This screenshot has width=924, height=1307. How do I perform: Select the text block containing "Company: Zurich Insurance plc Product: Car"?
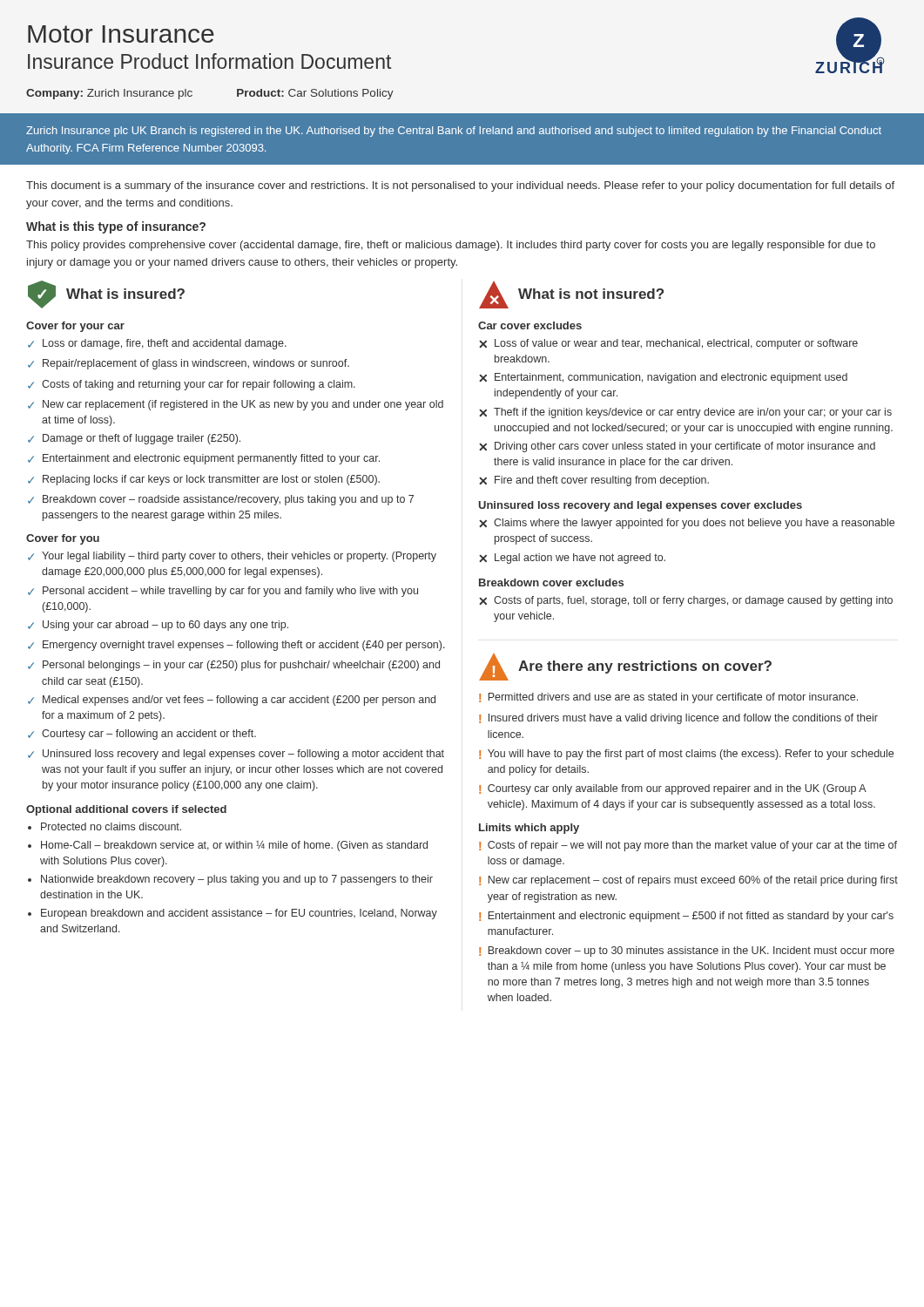[x=108, y=94]
